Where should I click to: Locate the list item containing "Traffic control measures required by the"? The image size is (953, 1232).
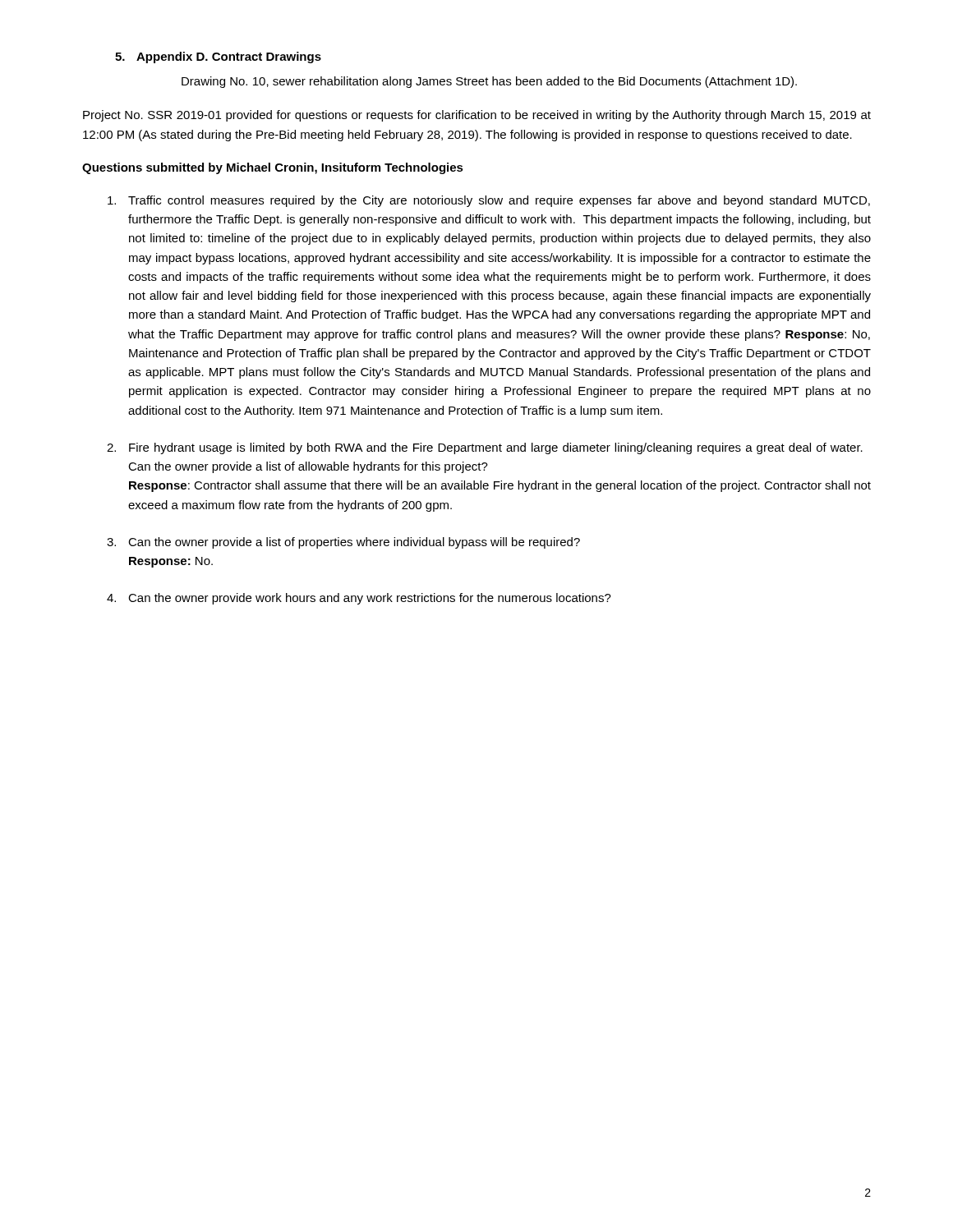click(489, 305)
